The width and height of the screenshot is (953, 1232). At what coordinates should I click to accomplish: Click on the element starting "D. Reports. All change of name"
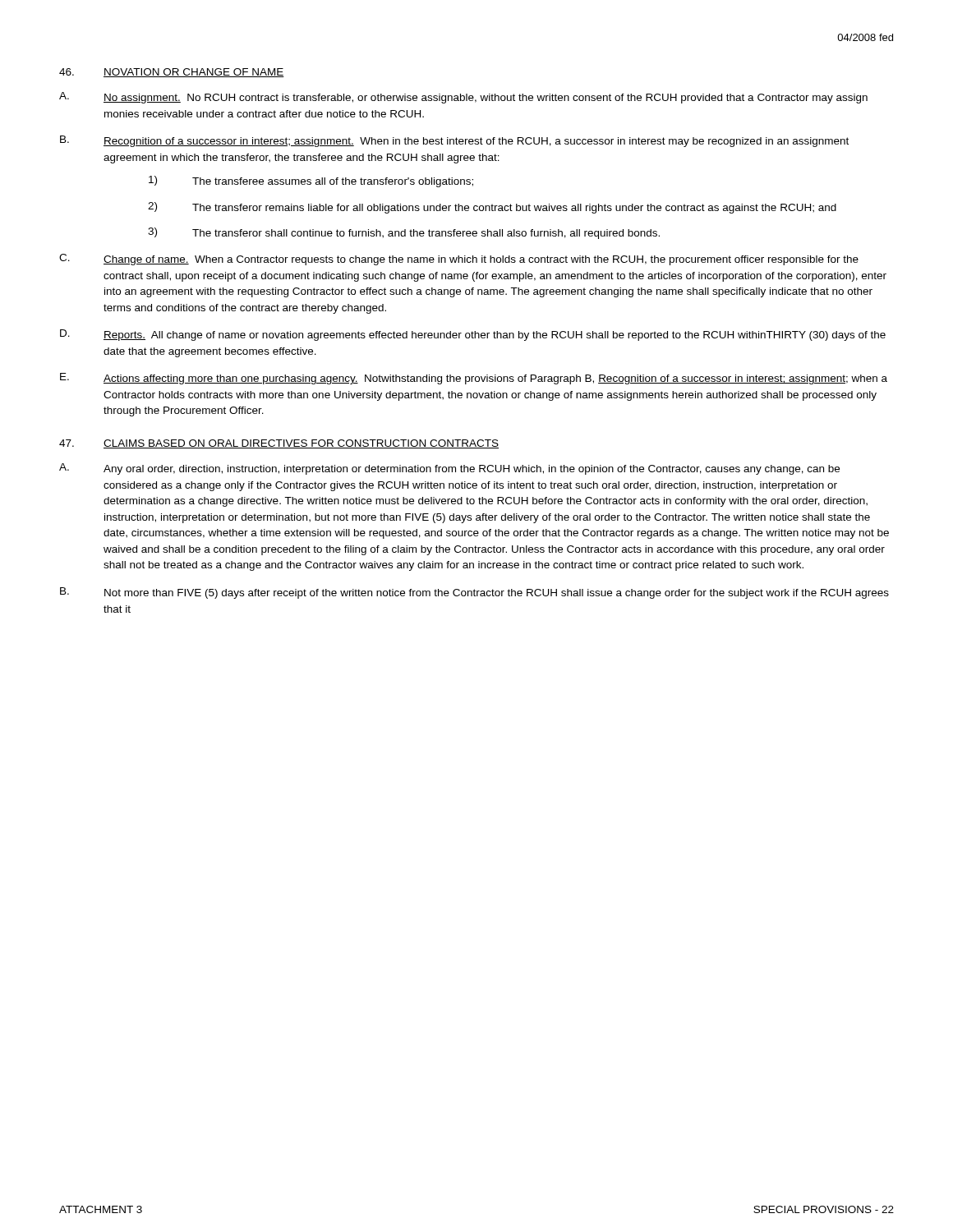(x=476, y=343)
